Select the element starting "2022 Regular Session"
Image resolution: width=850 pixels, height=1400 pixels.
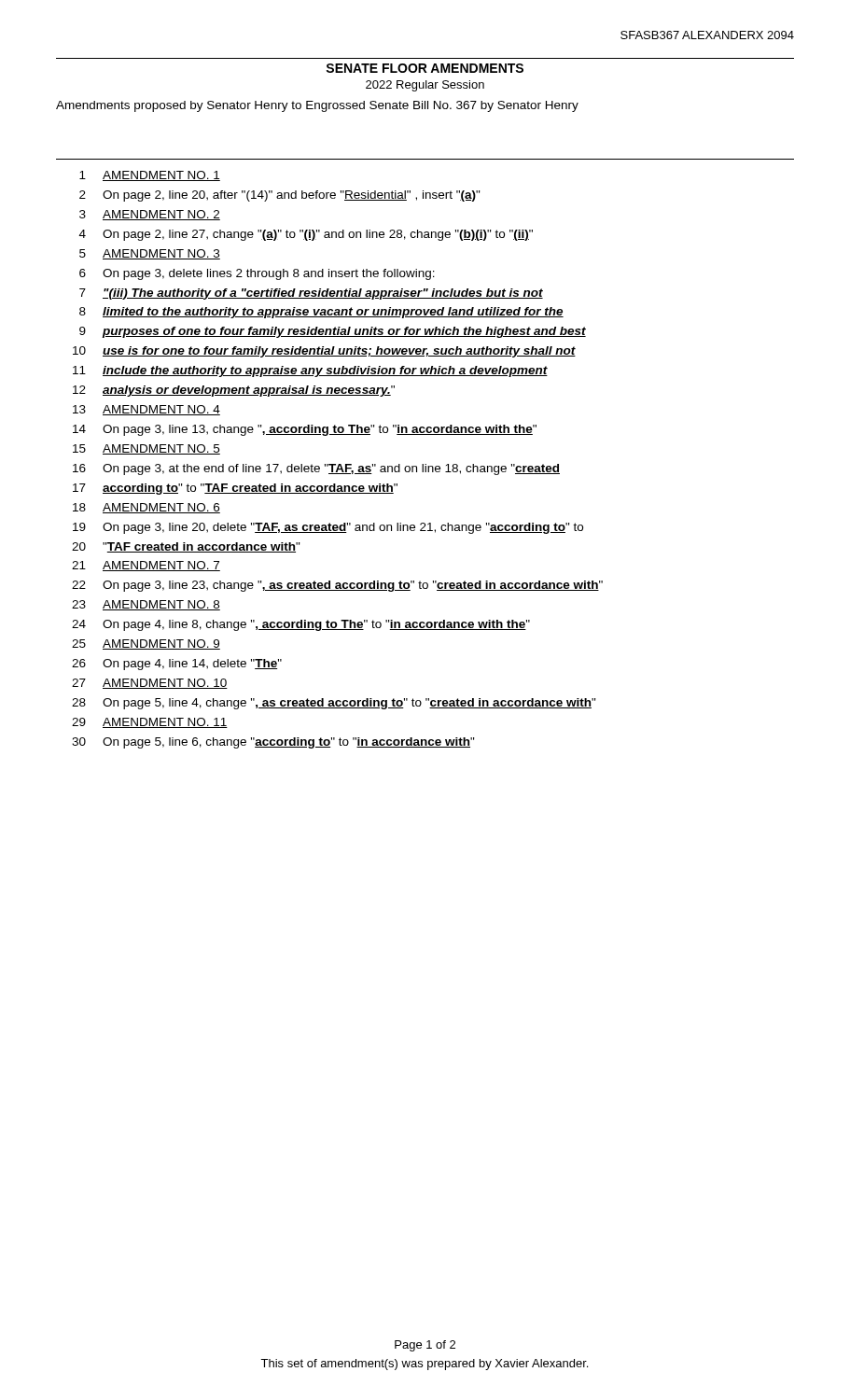(425, 84)
